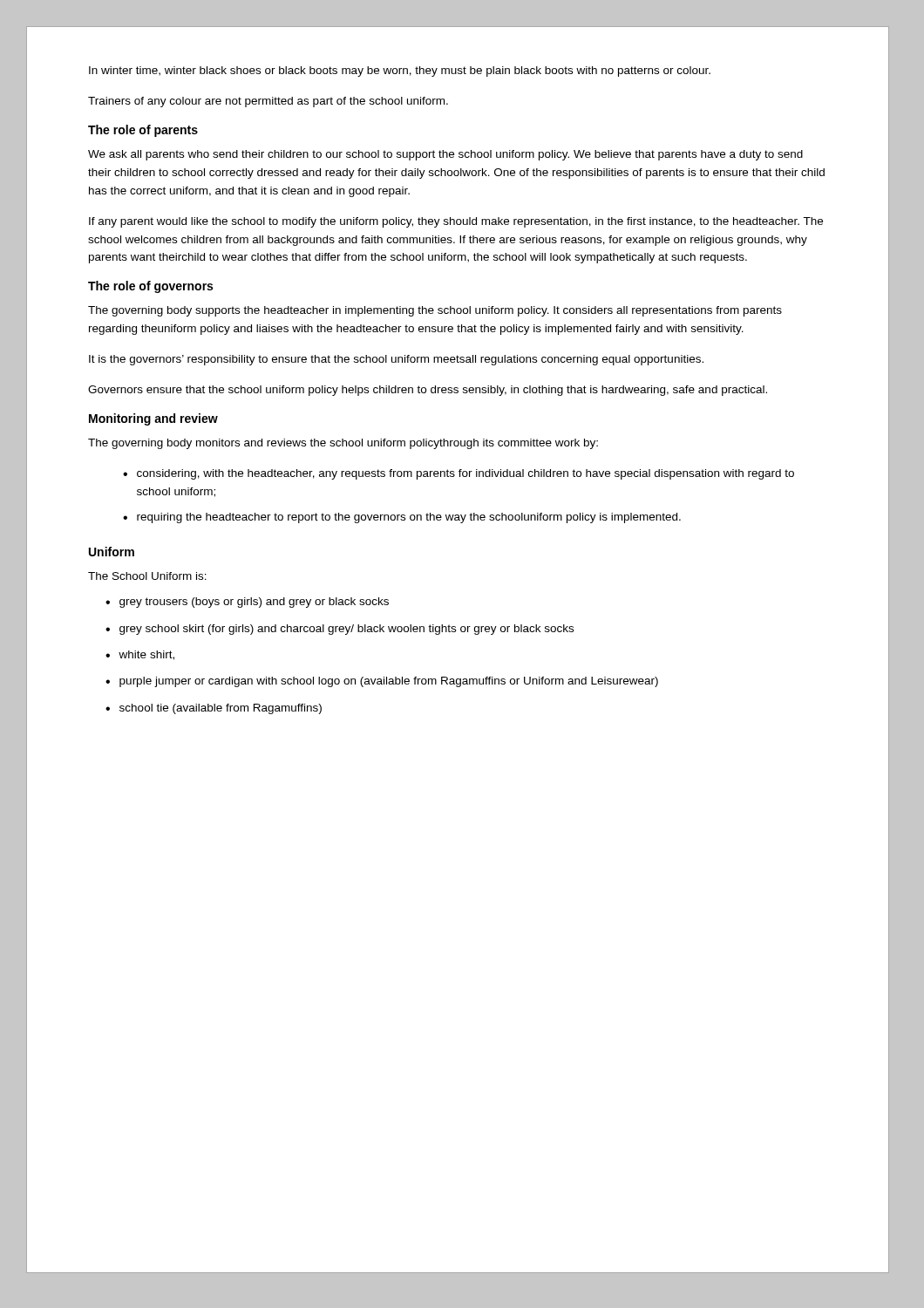Find the text starting "It is the"

pos(396,359)
